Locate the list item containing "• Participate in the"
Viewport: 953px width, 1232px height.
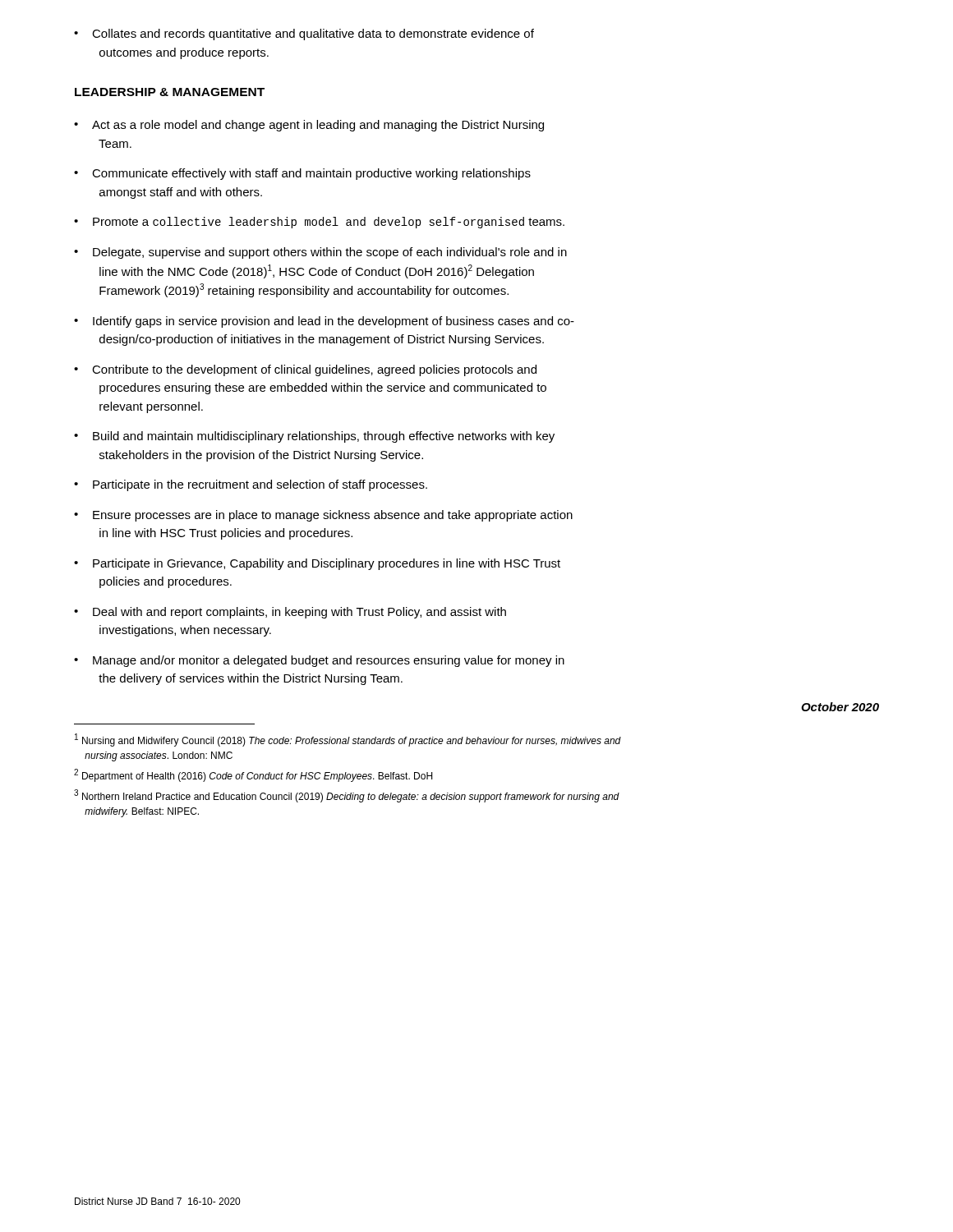click(251, 485)
